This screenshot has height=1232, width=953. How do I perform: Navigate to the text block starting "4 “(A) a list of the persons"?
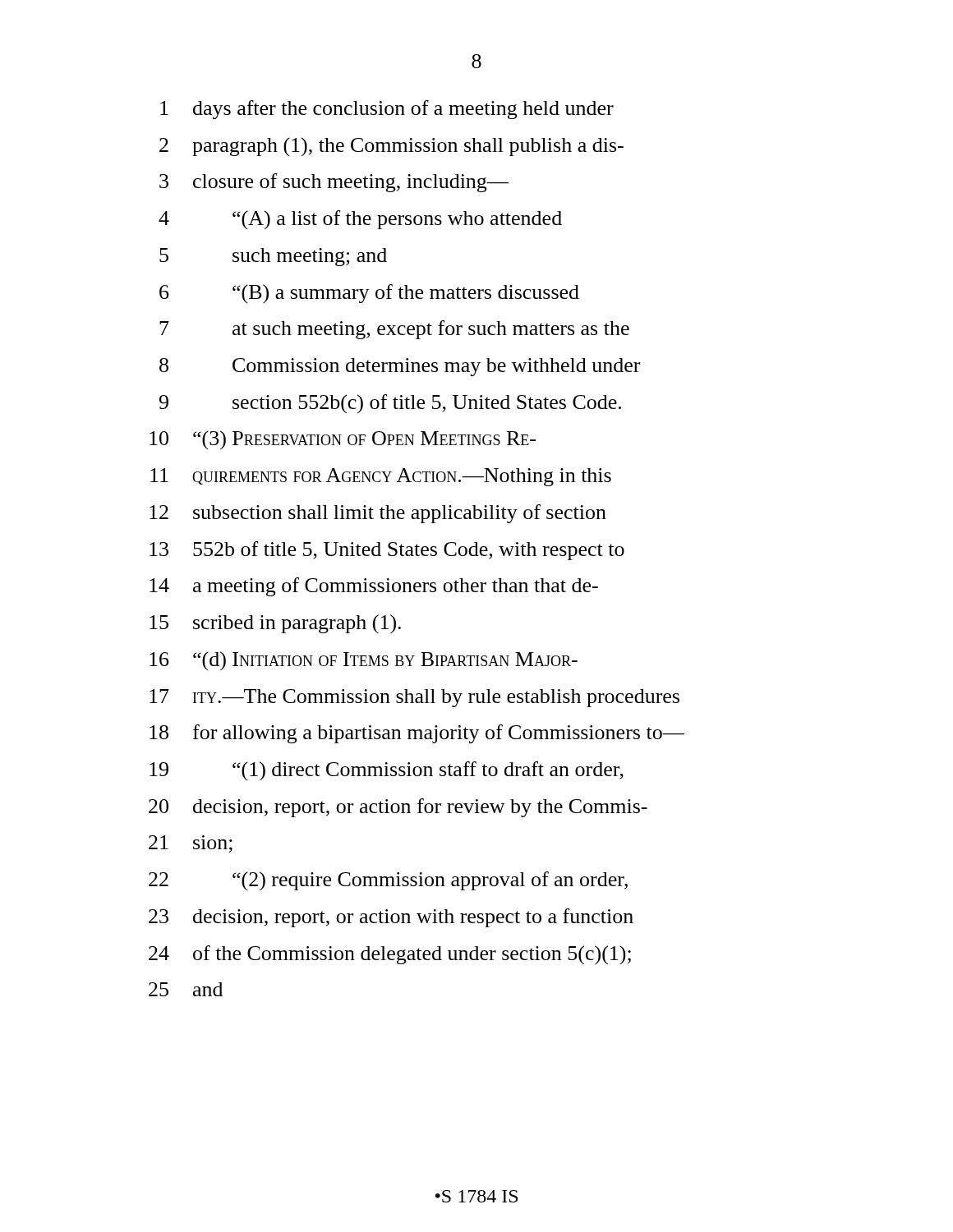(x=342, y=219)
